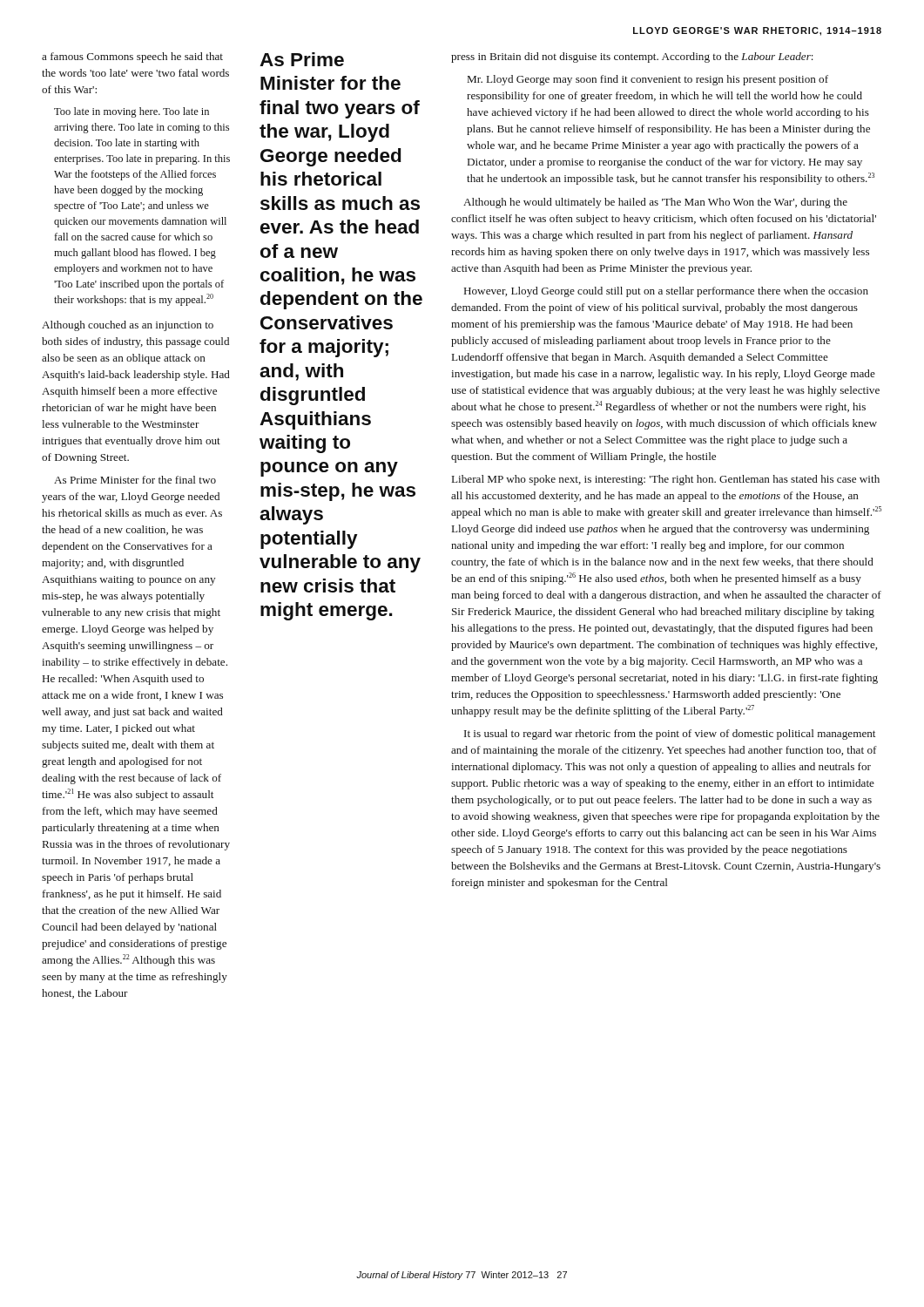Find the block on this page that starts "press in Britain did not disguise its contempt."
The width and height of the screenshot is (924, 1307).
pos(667,56)
